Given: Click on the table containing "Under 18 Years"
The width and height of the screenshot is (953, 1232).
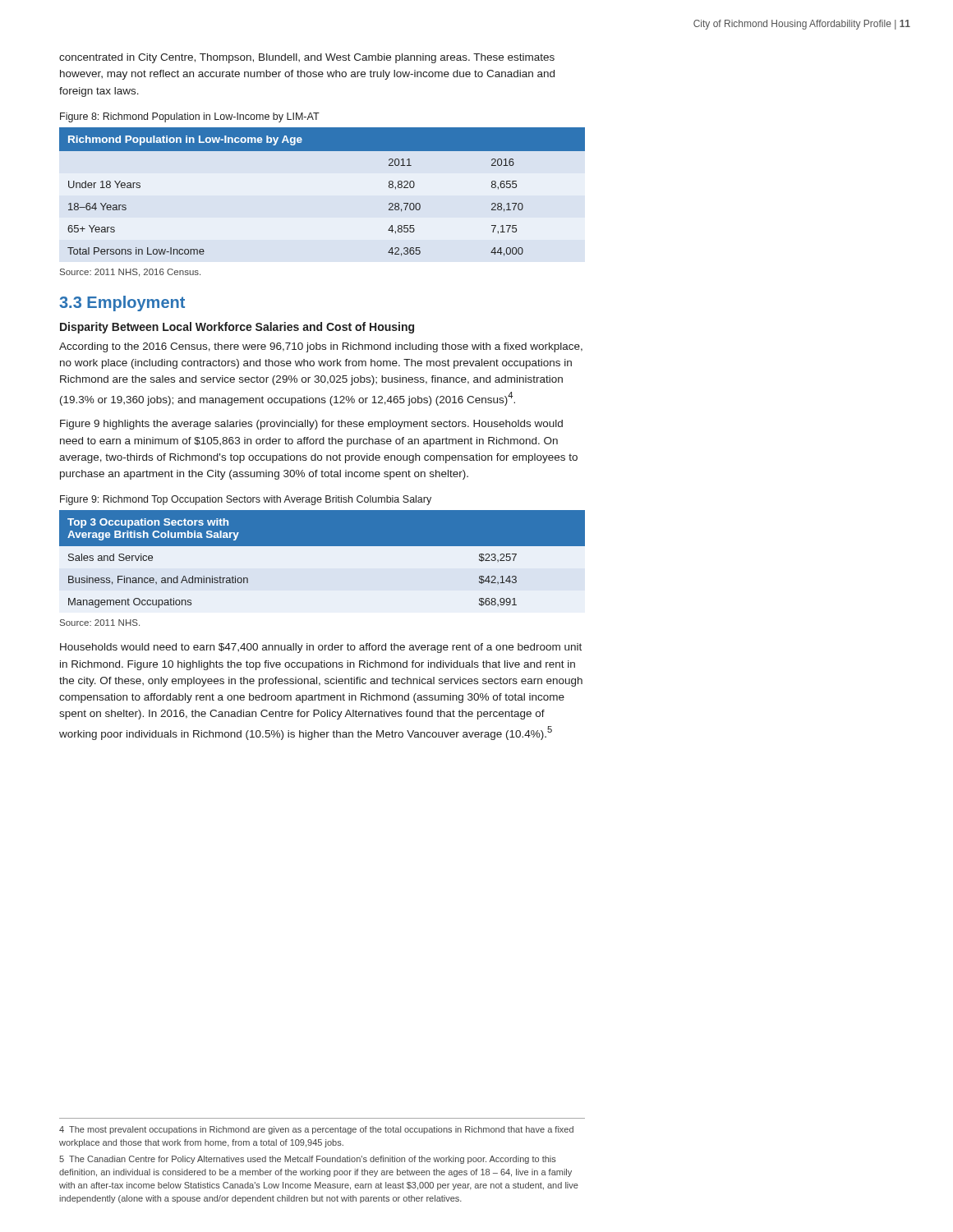Looking at the screenshot, I should (x=322, y=194).
